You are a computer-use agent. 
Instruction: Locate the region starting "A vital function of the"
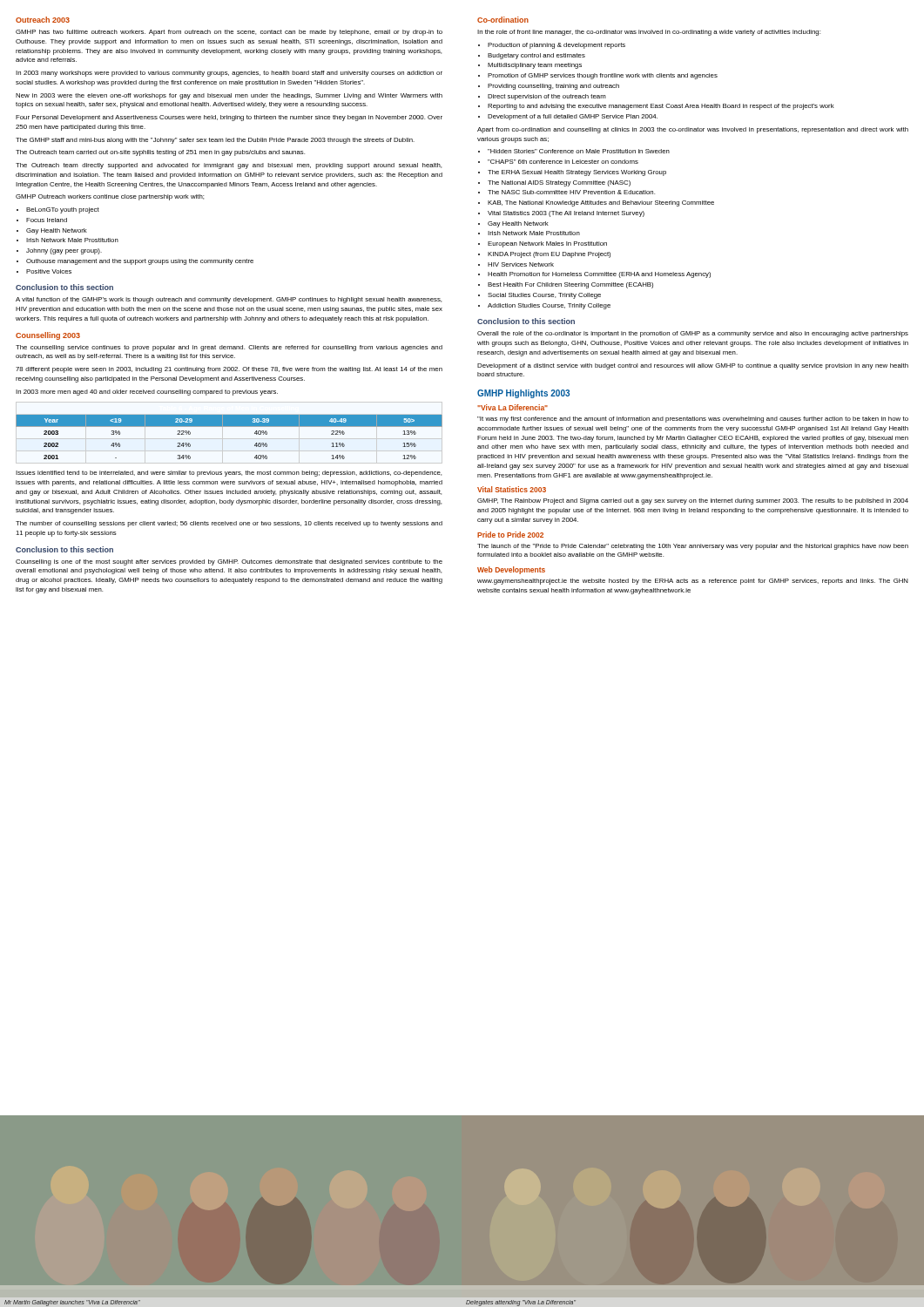coord(229,310)
